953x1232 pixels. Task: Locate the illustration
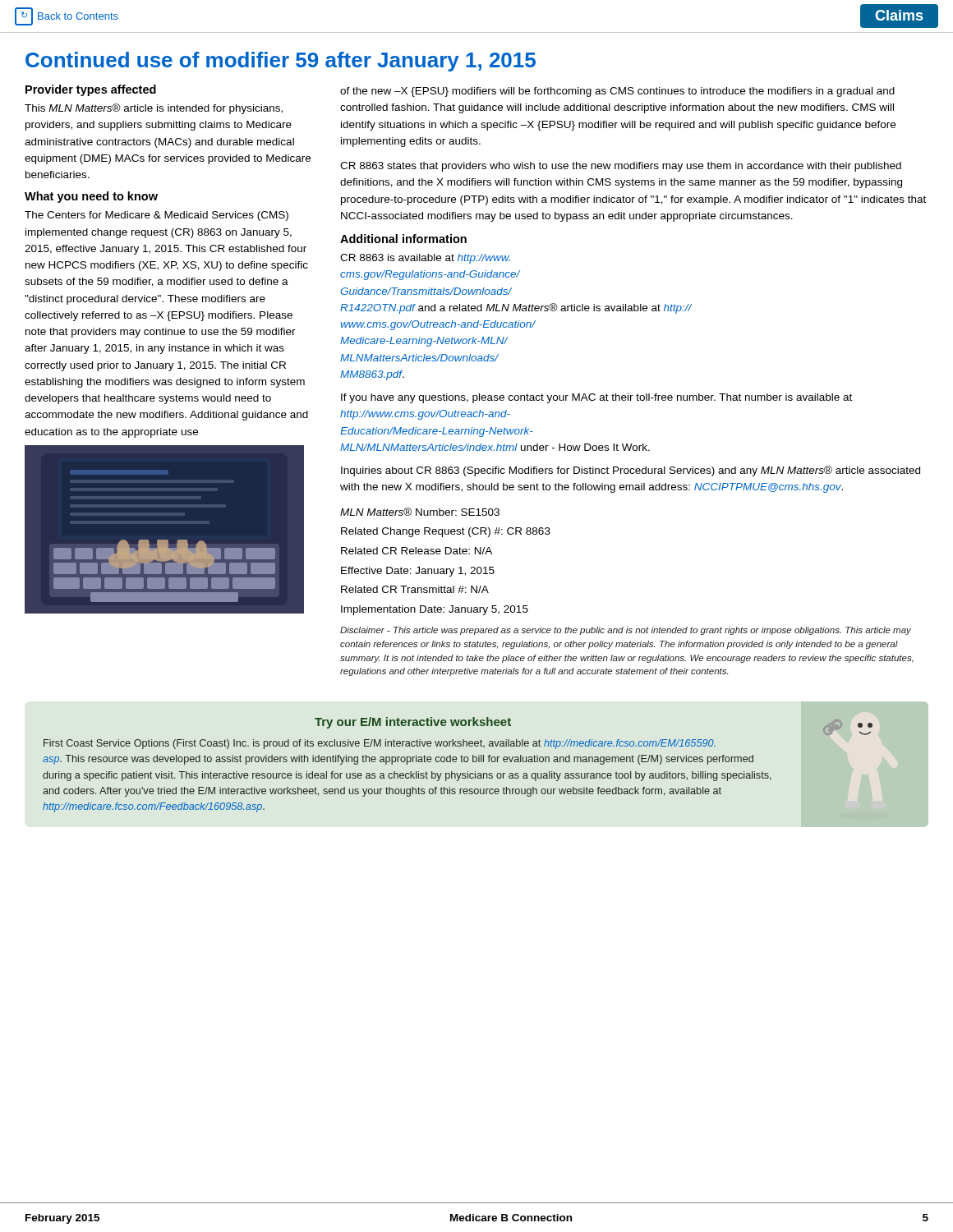pos(865,764)
